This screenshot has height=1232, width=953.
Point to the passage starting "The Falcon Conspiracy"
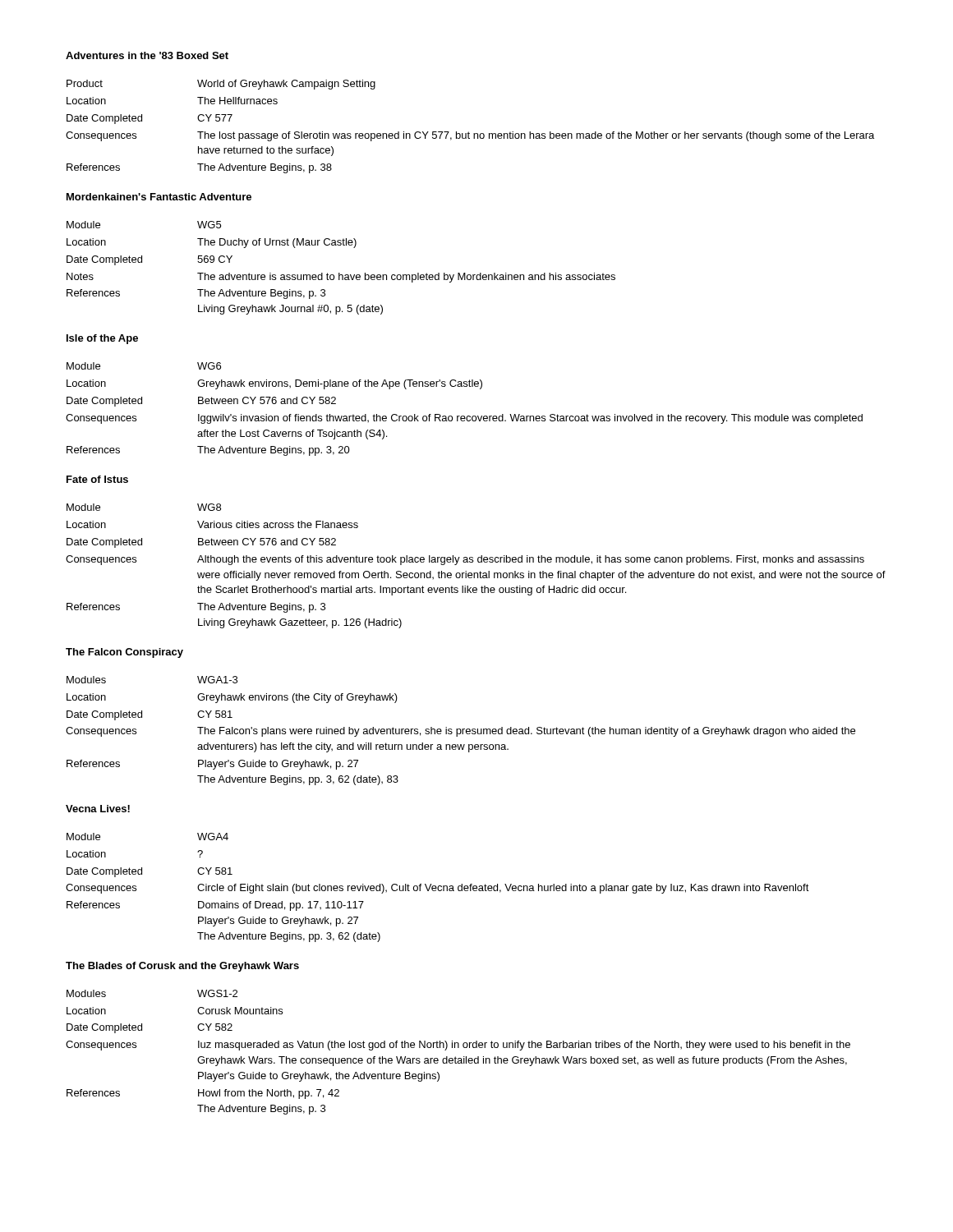click(124, 653)
